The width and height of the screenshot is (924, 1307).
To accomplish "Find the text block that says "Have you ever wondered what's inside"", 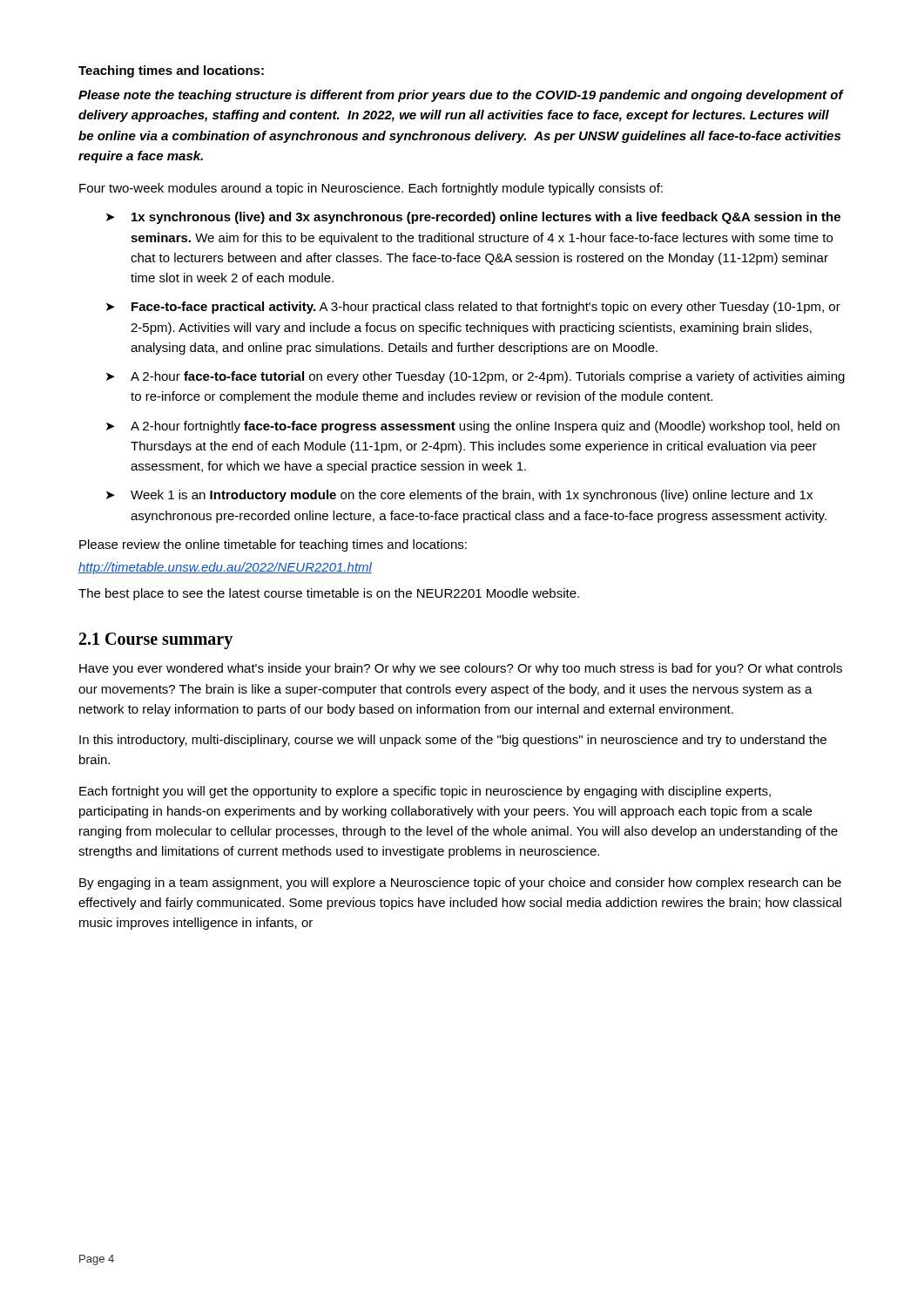I will (460, 688).
